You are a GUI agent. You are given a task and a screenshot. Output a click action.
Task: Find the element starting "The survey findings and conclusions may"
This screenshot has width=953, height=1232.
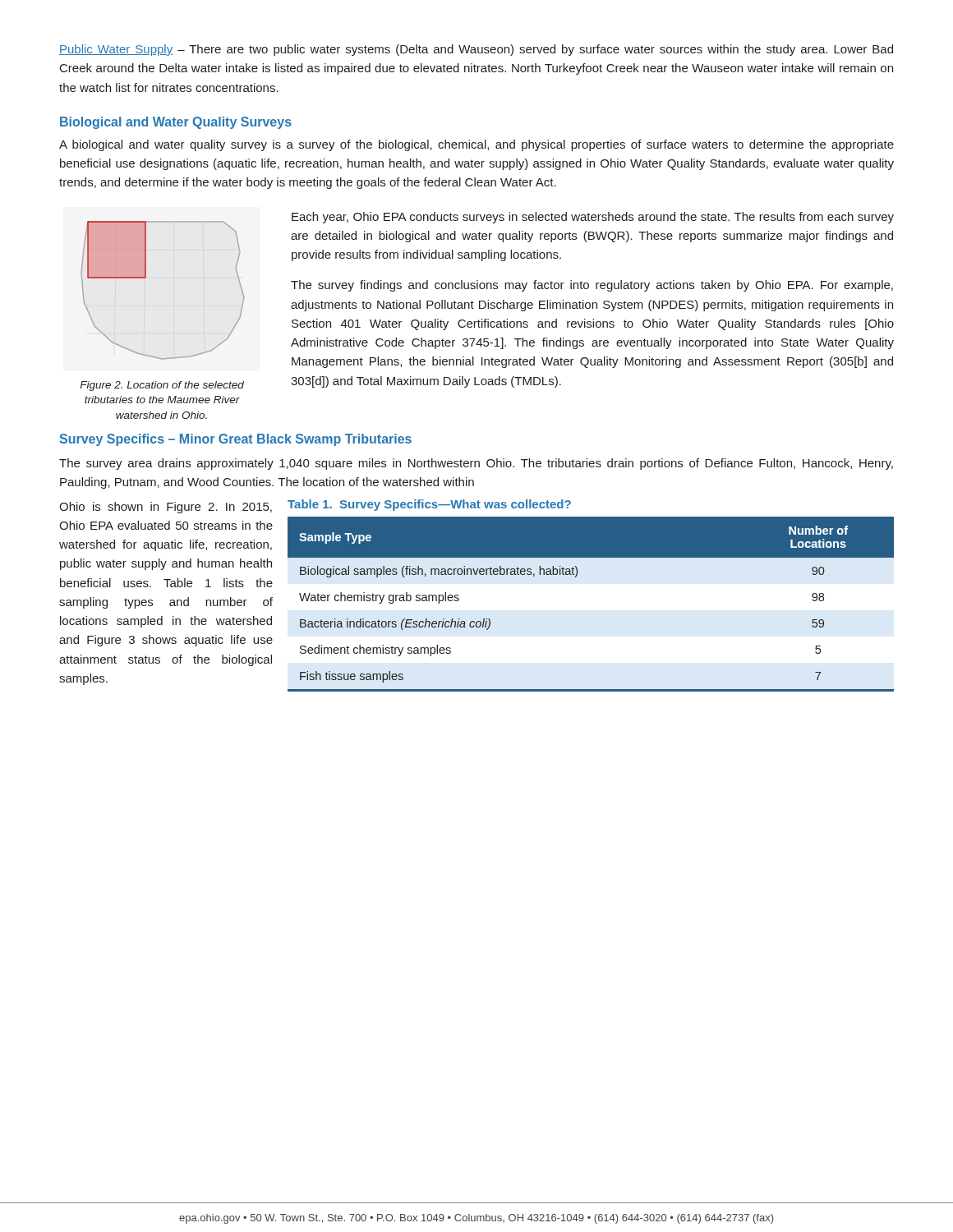[x=592, y=333]
